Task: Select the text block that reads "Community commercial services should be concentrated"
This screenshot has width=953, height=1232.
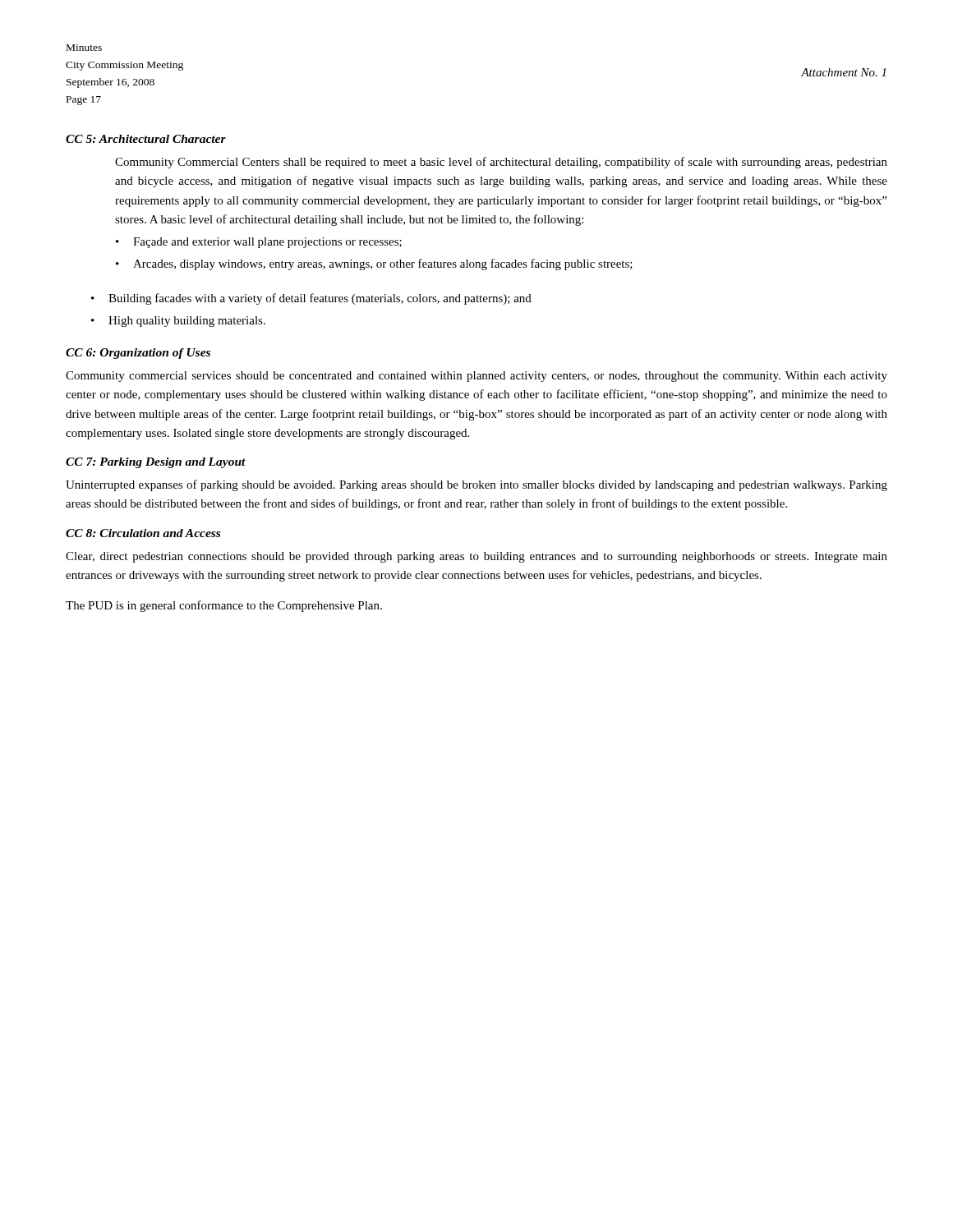Action: (476, 404)
